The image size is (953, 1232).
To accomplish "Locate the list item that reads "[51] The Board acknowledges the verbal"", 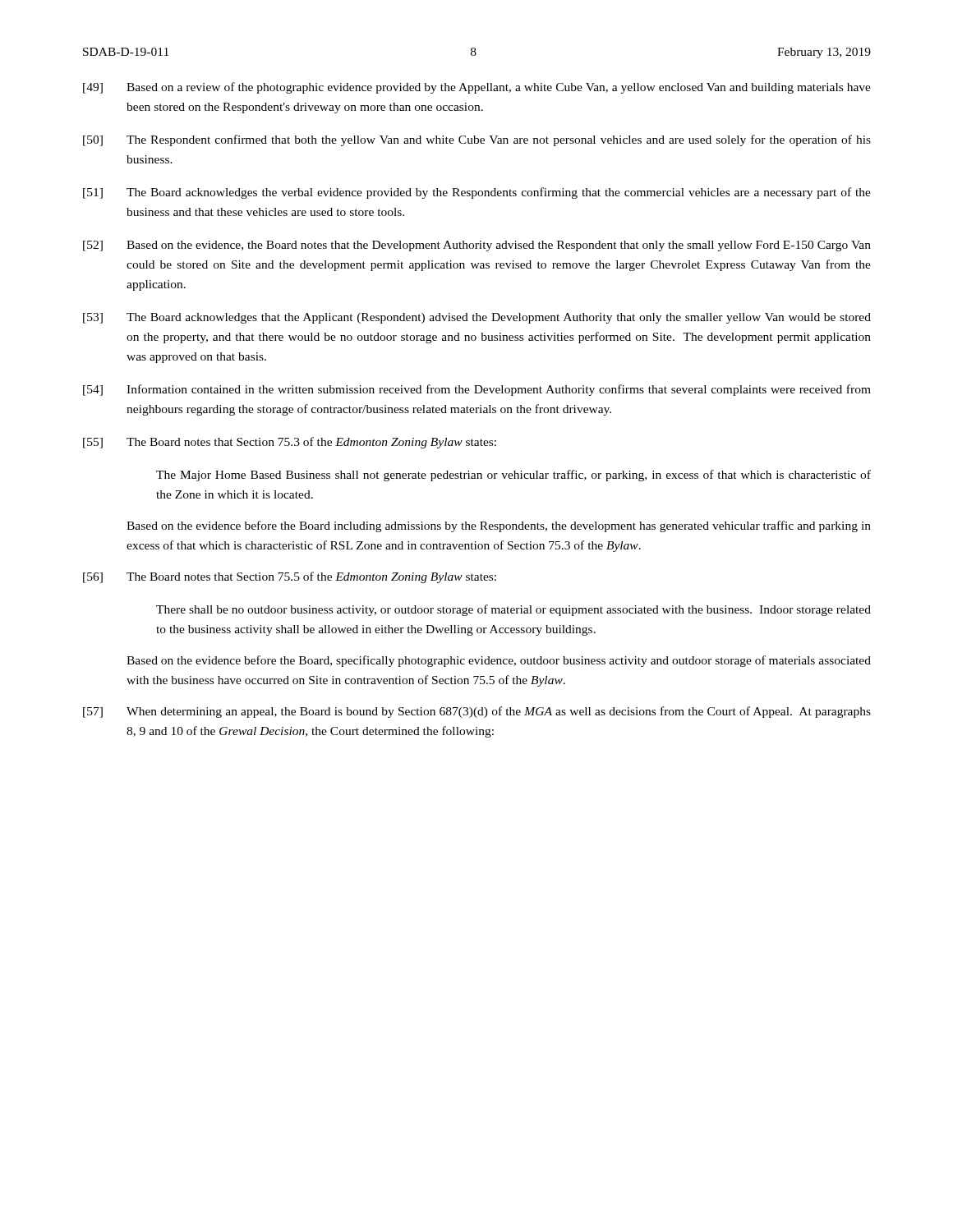I will (476, 202).
